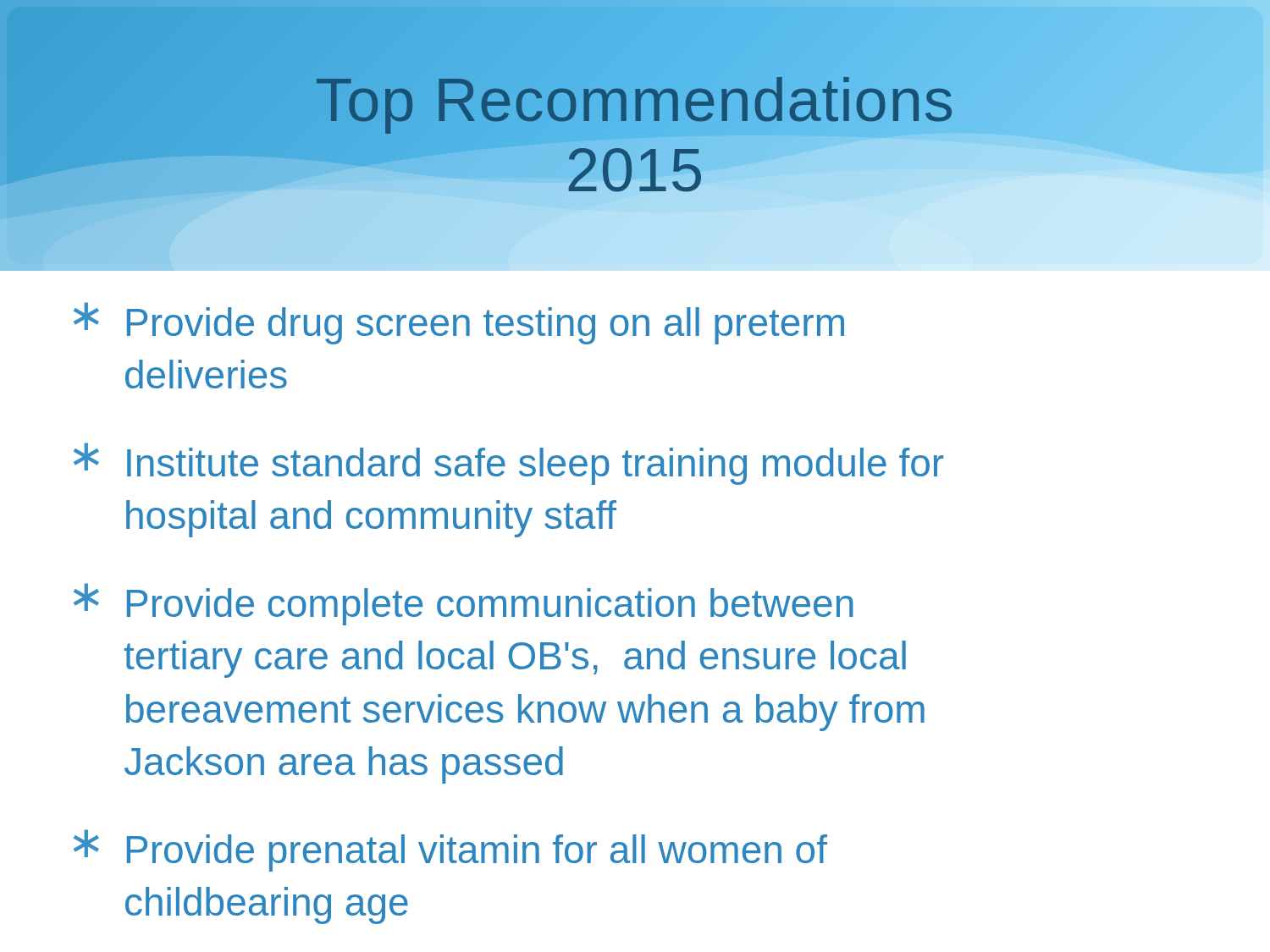Find "Top Recommendations2015" on this page

pos(635,135)
